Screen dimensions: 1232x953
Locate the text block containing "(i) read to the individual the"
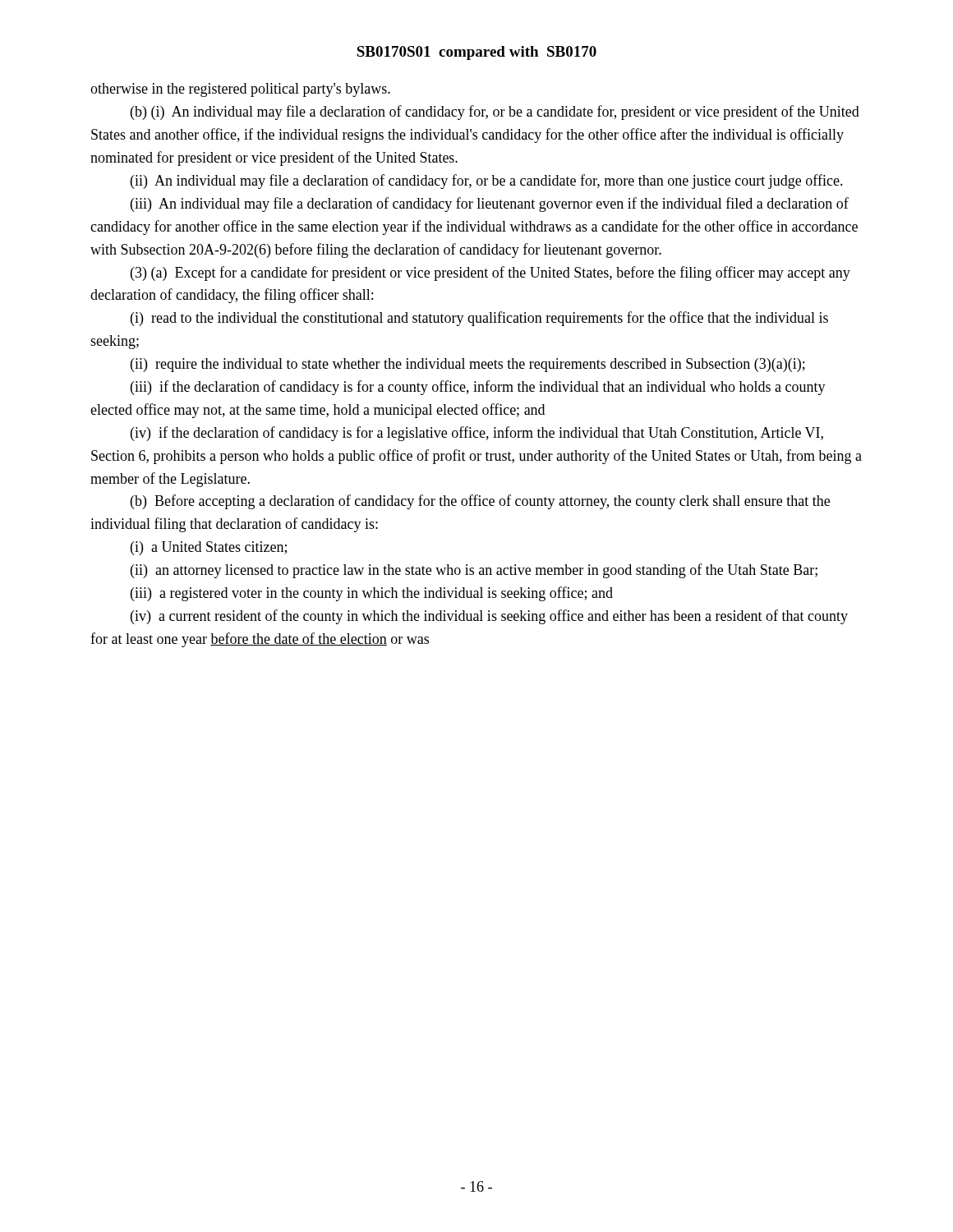click(476, 330)
